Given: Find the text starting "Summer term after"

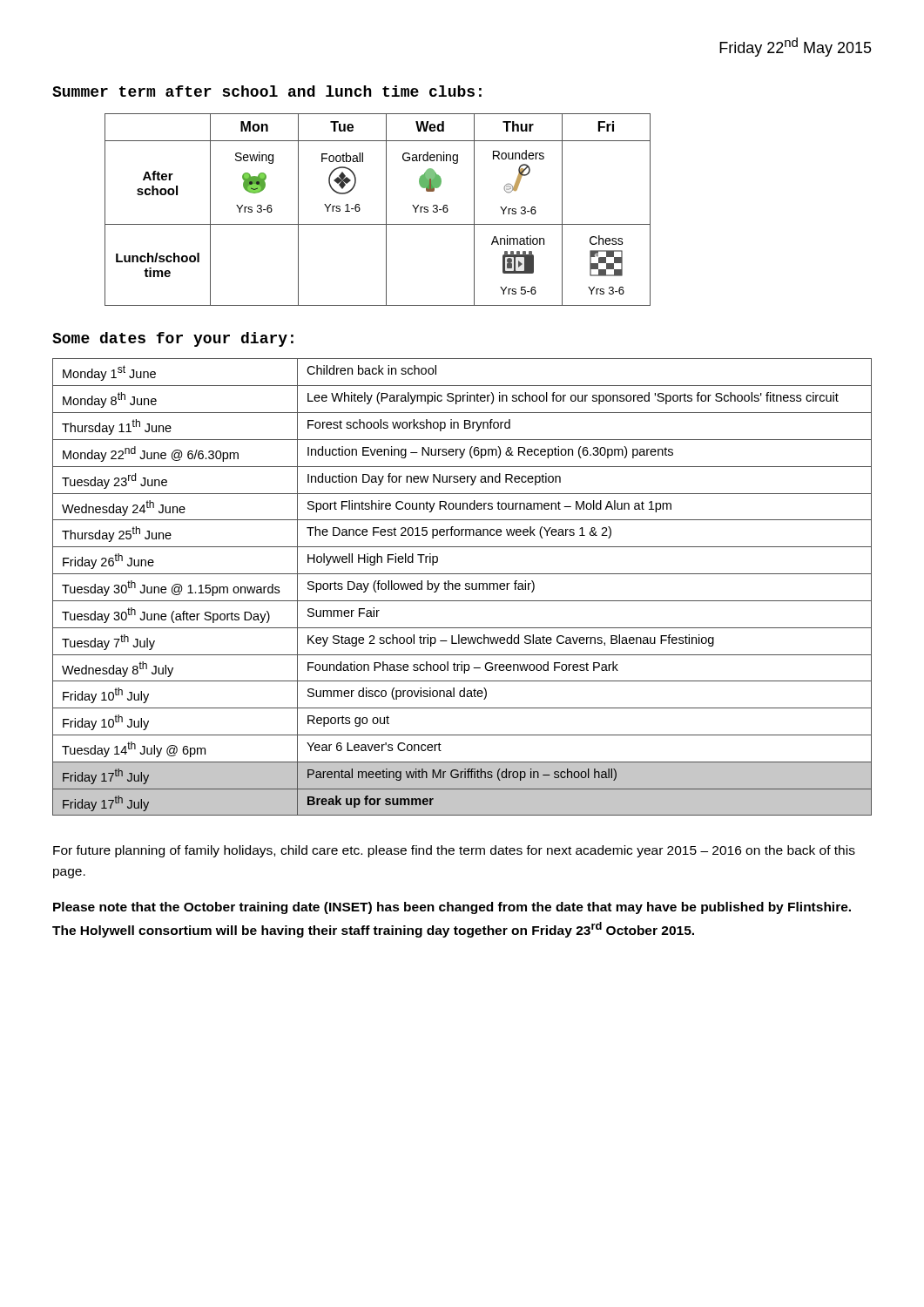Looking at the screenshot, I should (269, 92).
